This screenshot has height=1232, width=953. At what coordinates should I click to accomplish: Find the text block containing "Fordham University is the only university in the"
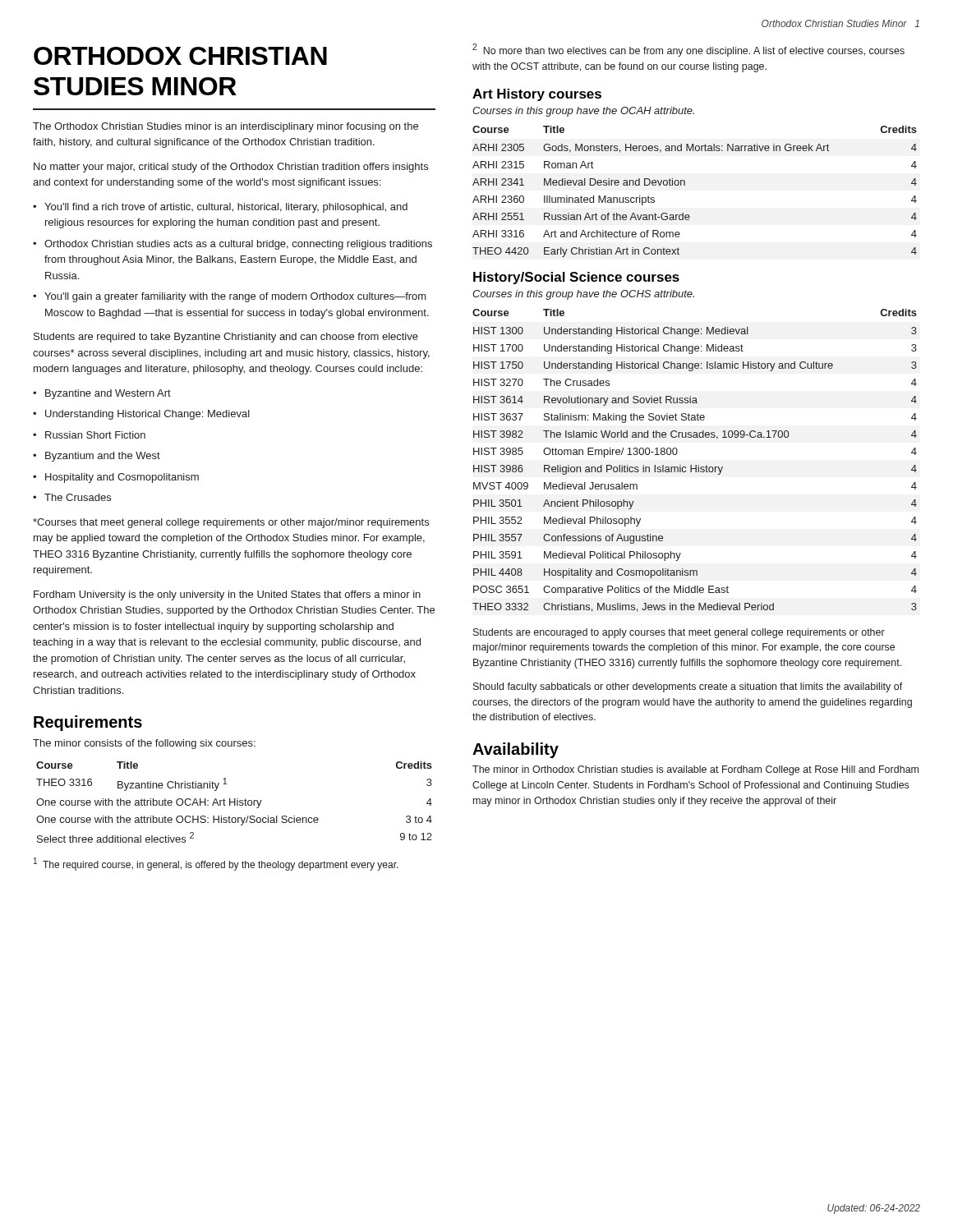[x=234, y=642]
